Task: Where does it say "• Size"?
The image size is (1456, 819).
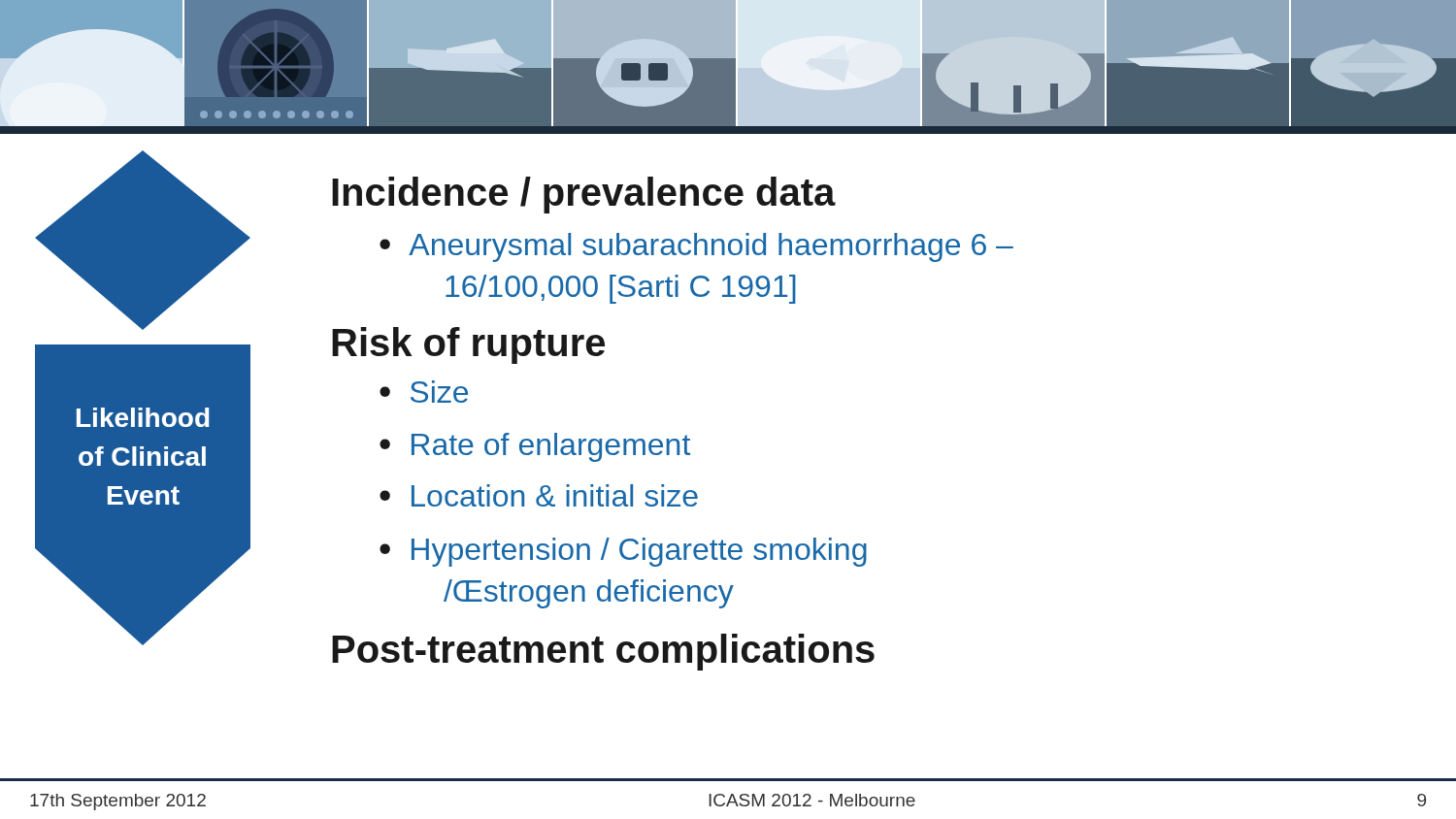Action: [x=424, y=395]
